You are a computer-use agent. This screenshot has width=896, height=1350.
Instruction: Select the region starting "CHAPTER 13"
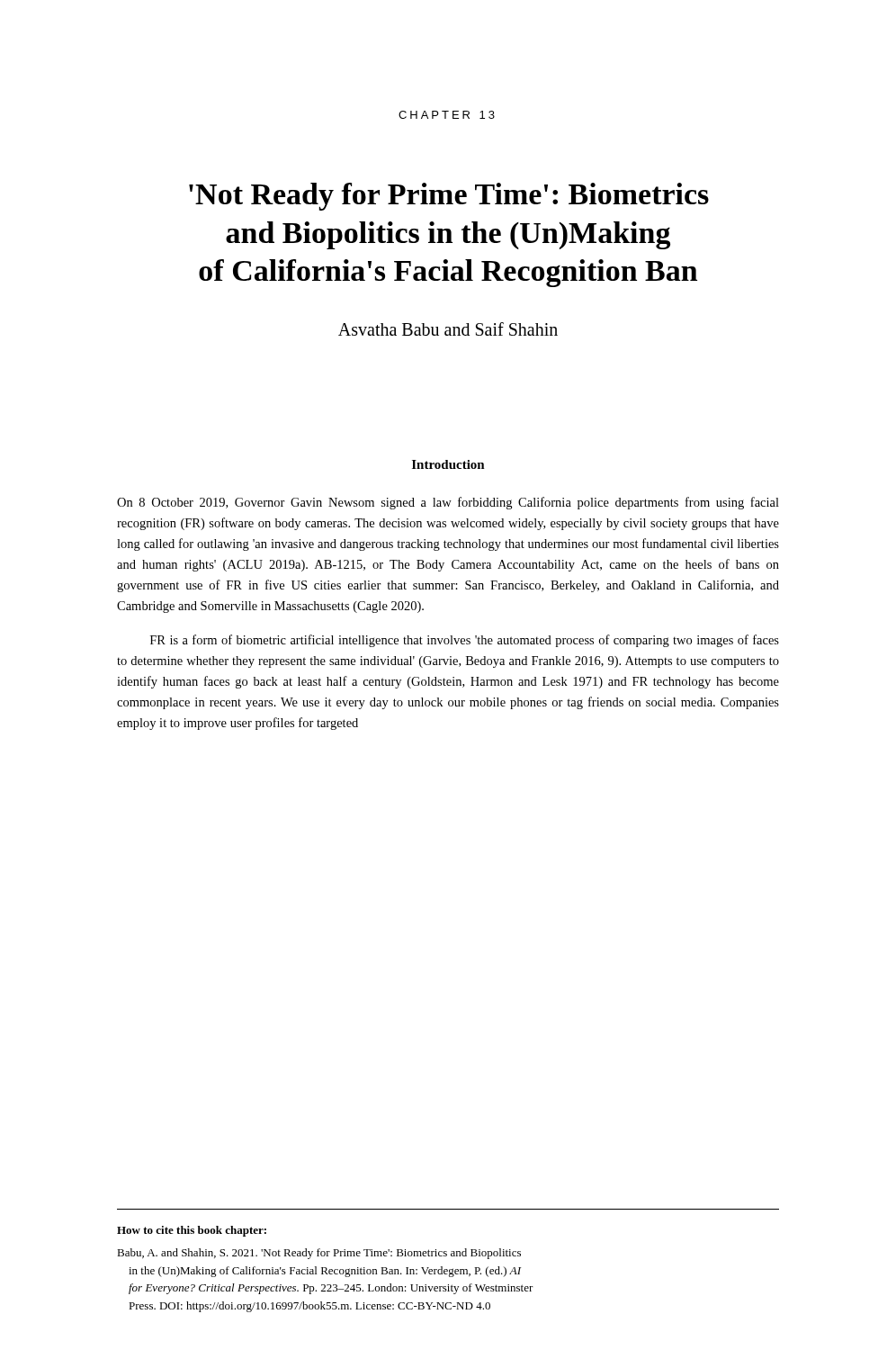448,115
